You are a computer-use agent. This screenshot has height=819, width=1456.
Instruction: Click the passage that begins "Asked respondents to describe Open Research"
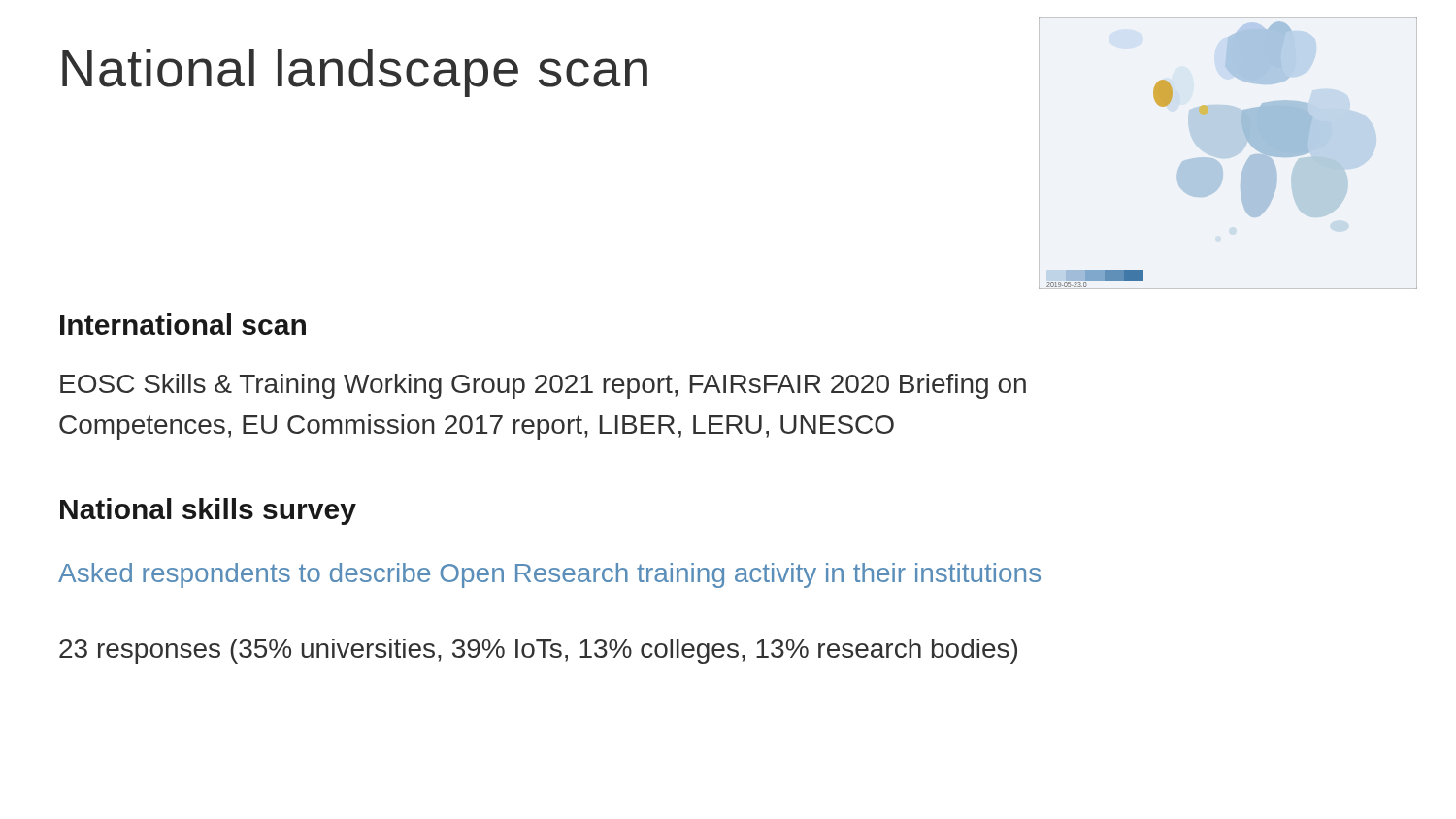(x=550, y=573)
